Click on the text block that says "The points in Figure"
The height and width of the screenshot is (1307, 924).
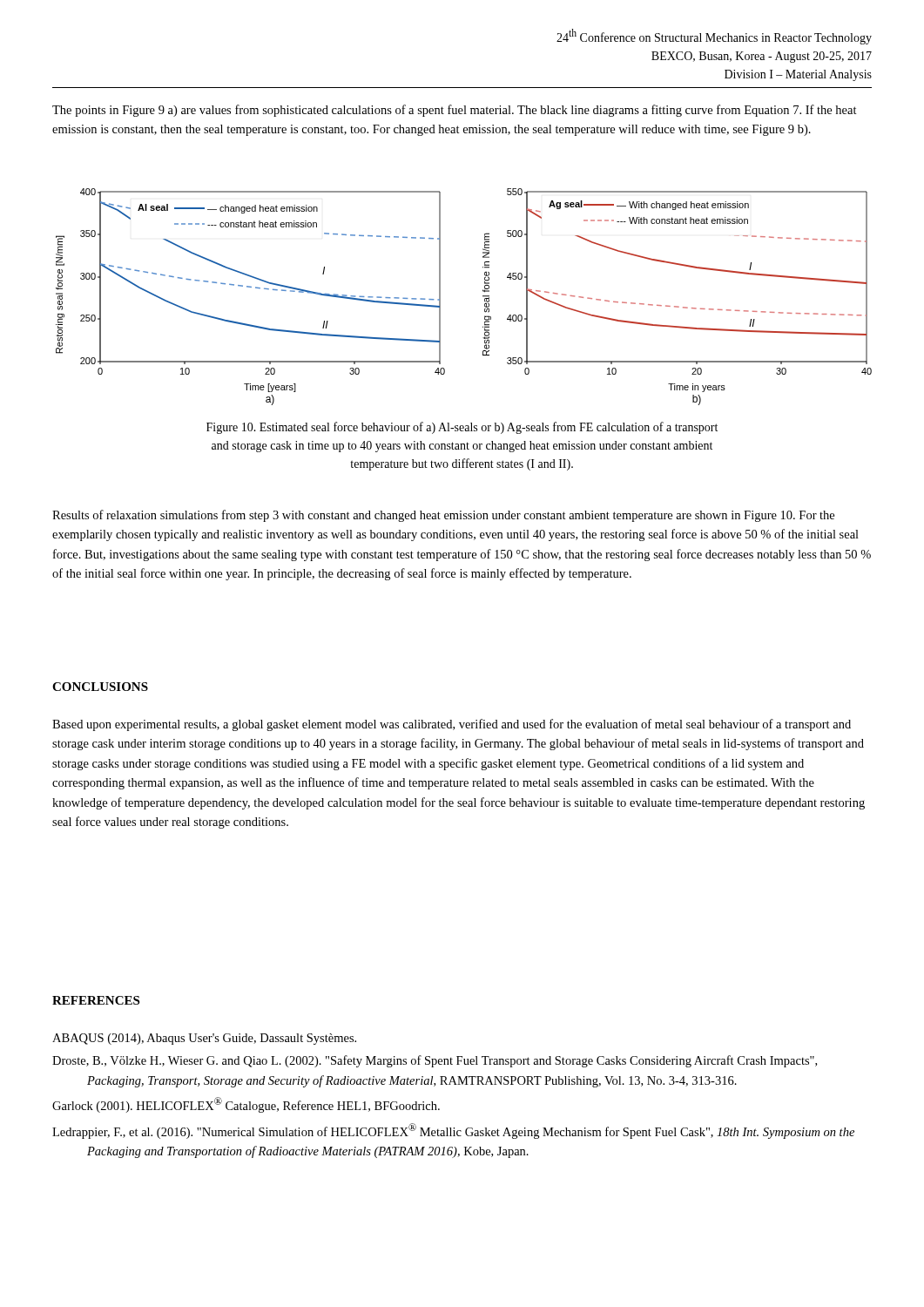coord(454,120)
